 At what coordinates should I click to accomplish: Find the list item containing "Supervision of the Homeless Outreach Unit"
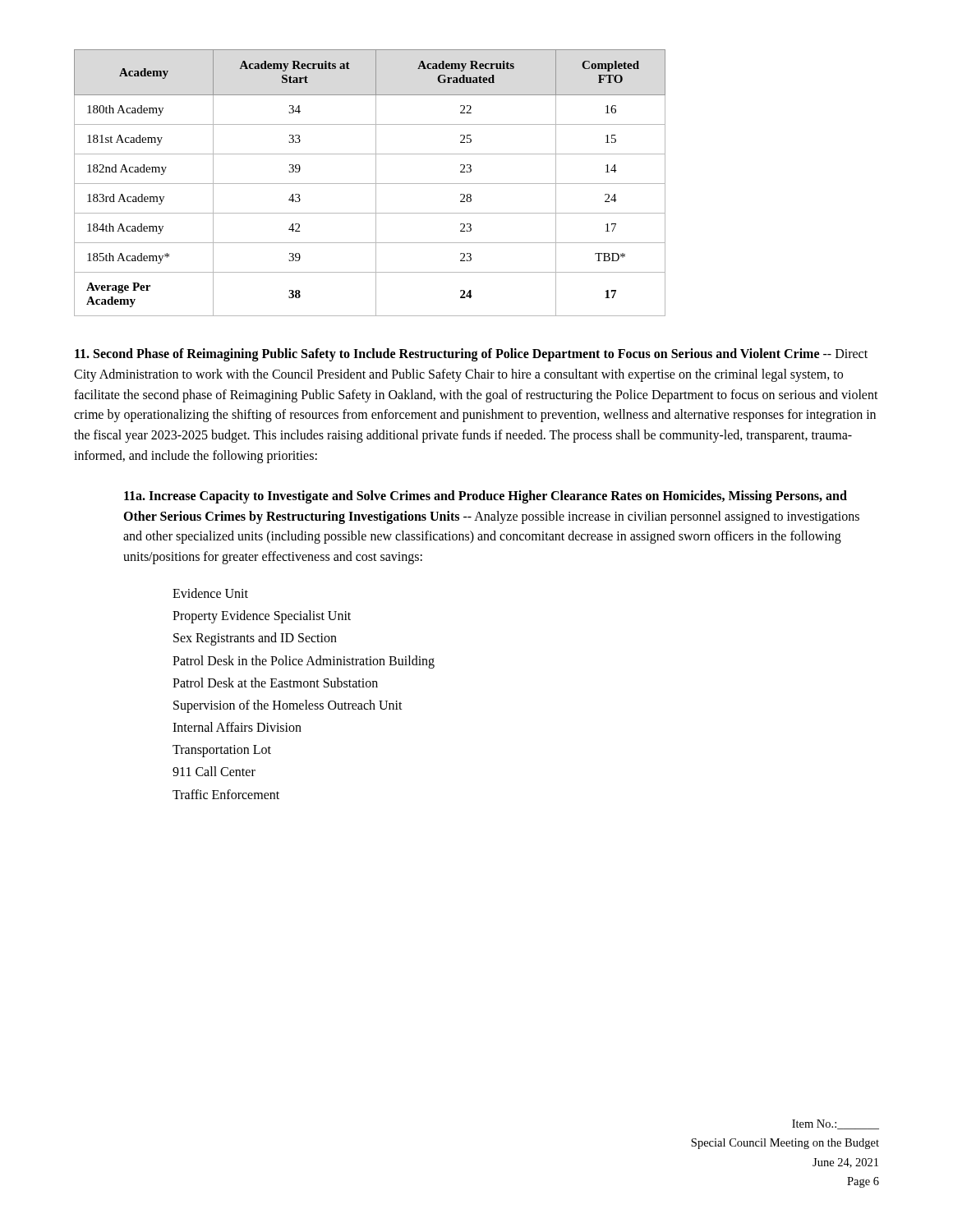point(287,705)
